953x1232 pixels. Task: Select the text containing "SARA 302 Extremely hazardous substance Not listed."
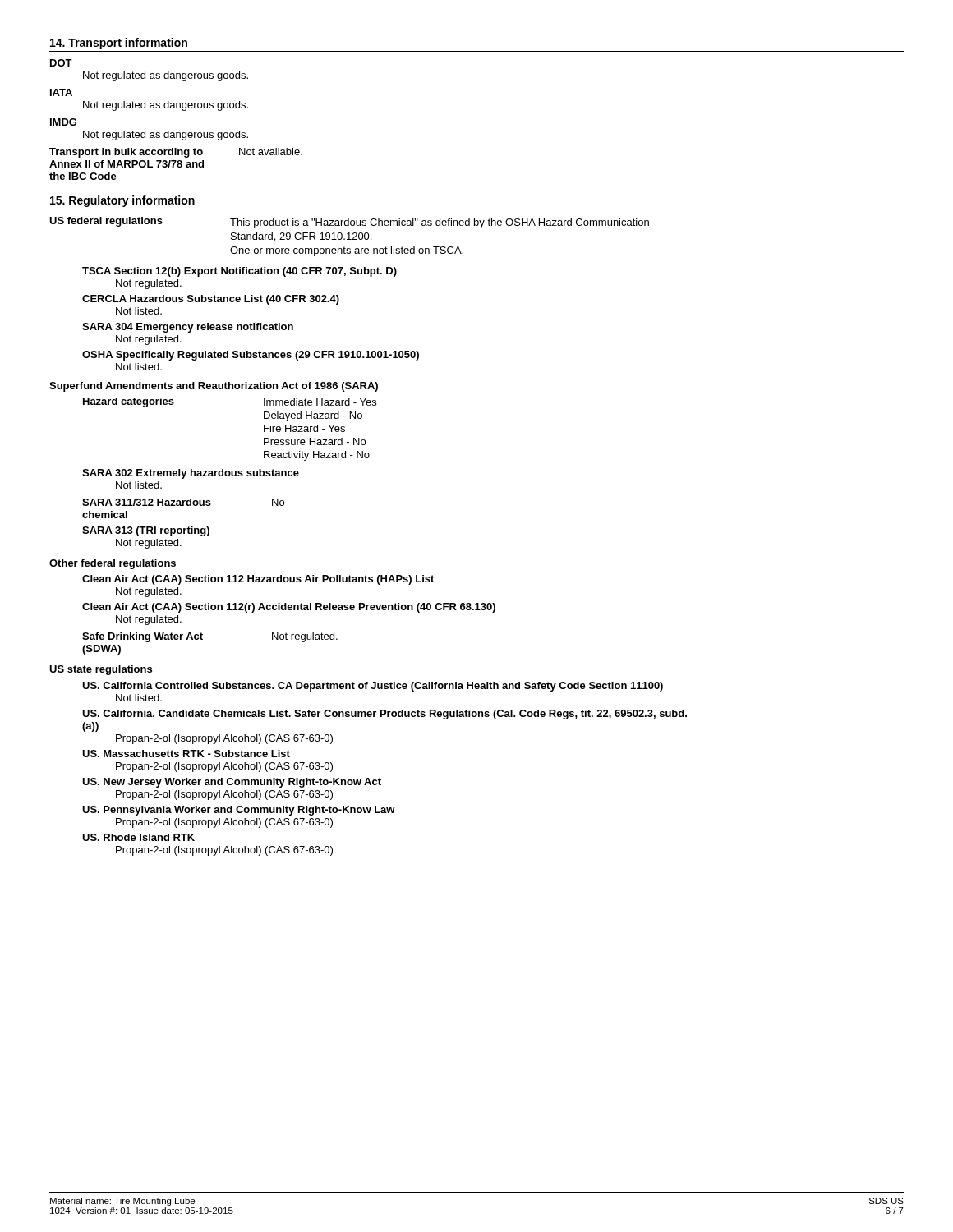191,474
